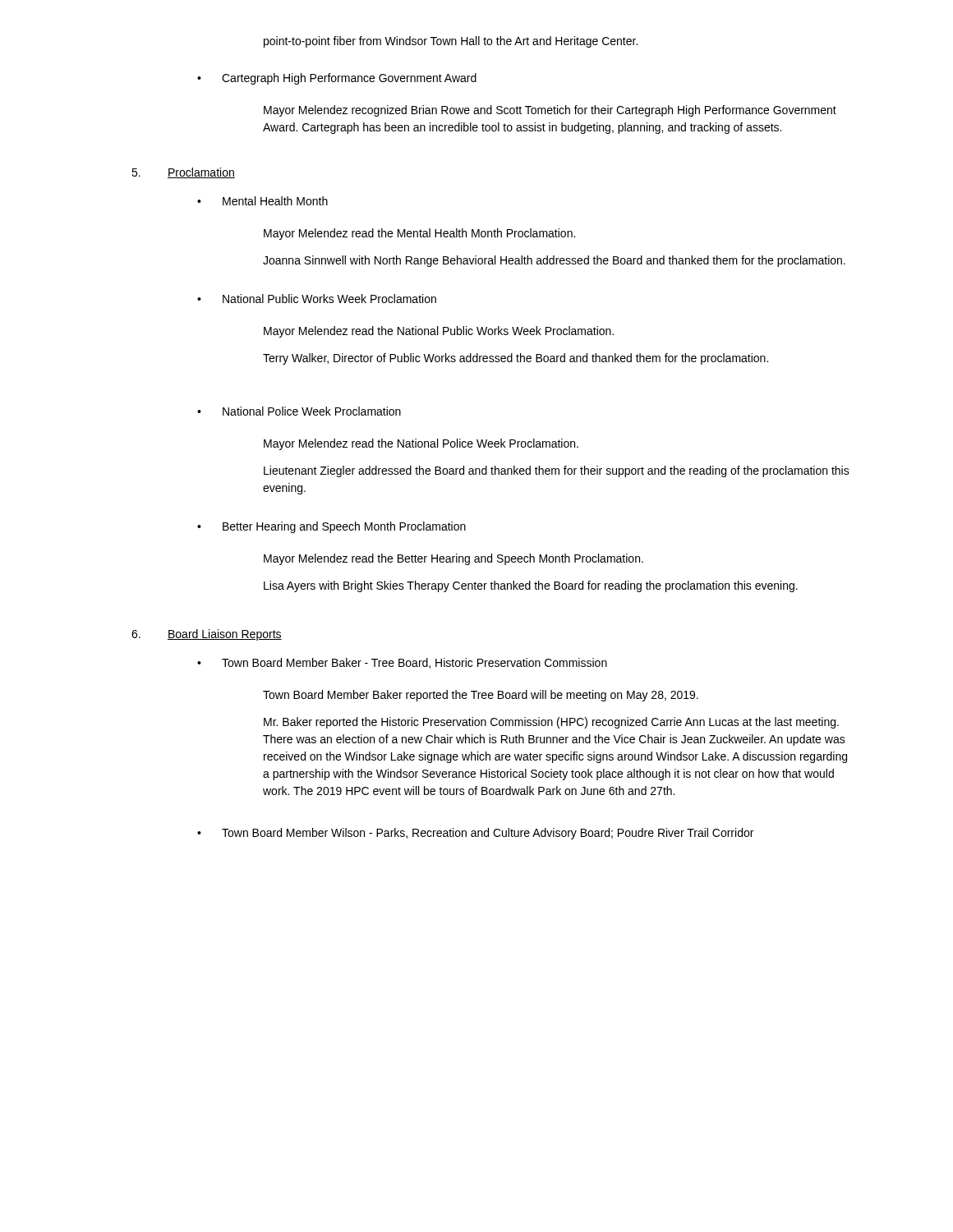The height and width of the screenshot is (1232, 953).
Task: Select the list item that says "• National Public Works Week Proclamation"
Action: 317,299
